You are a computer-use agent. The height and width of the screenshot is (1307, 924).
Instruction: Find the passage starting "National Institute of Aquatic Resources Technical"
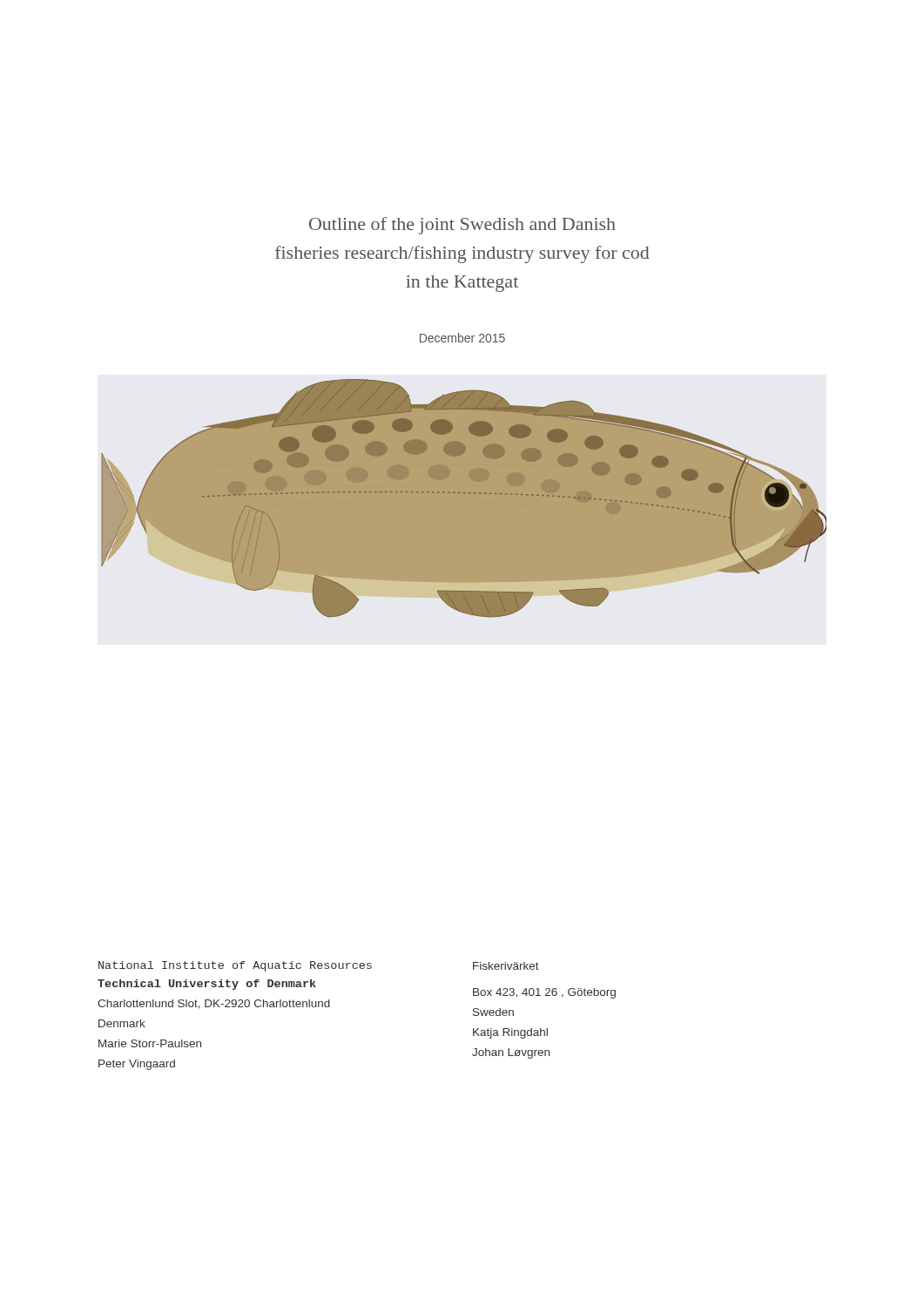pos(259,1016)
